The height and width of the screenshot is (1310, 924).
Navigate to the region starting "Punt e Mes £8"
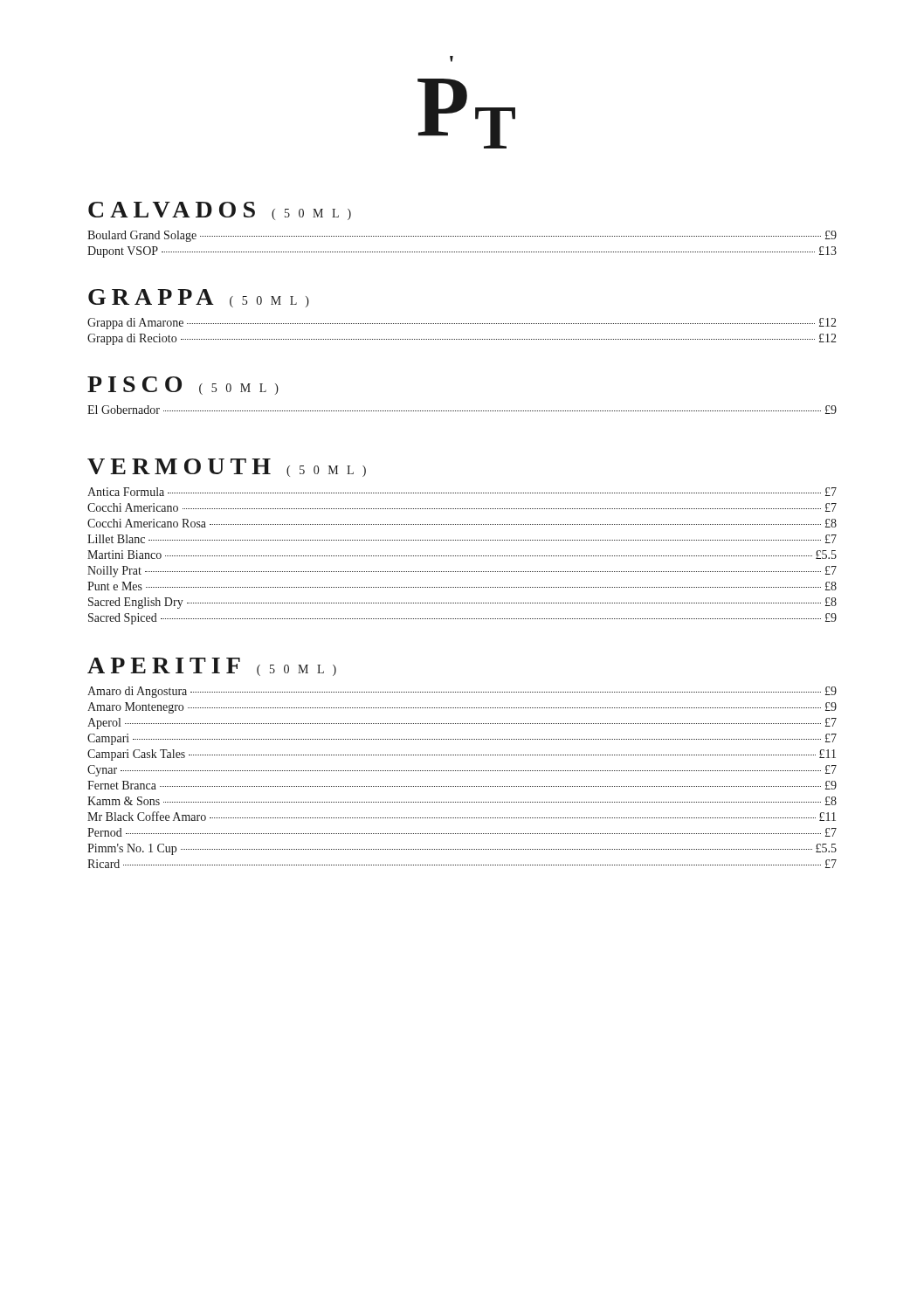pyautogui.click(x=462, y=587)
